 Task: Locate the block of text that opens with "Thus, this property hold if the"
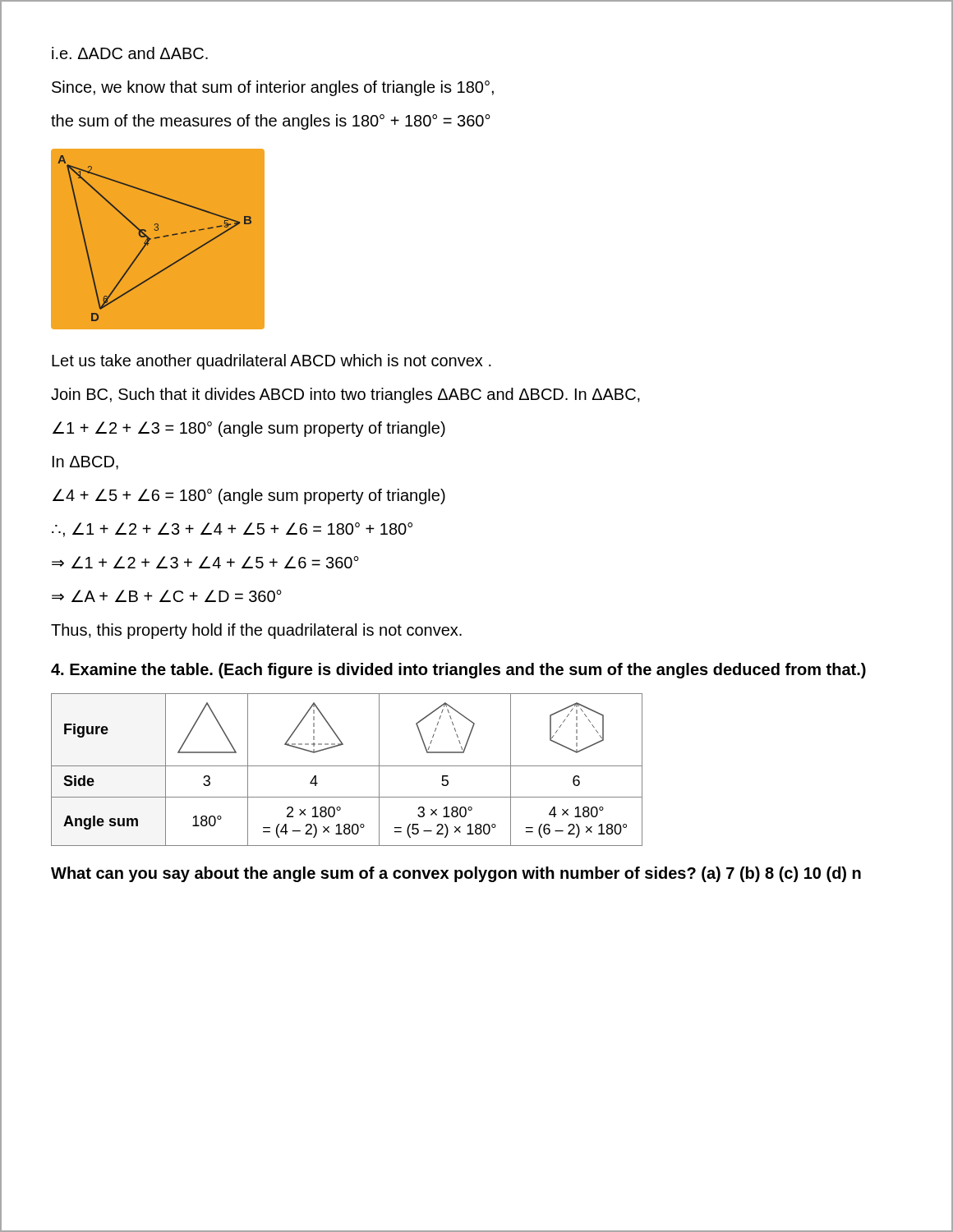pyautogui.click(x=257, y=630)
